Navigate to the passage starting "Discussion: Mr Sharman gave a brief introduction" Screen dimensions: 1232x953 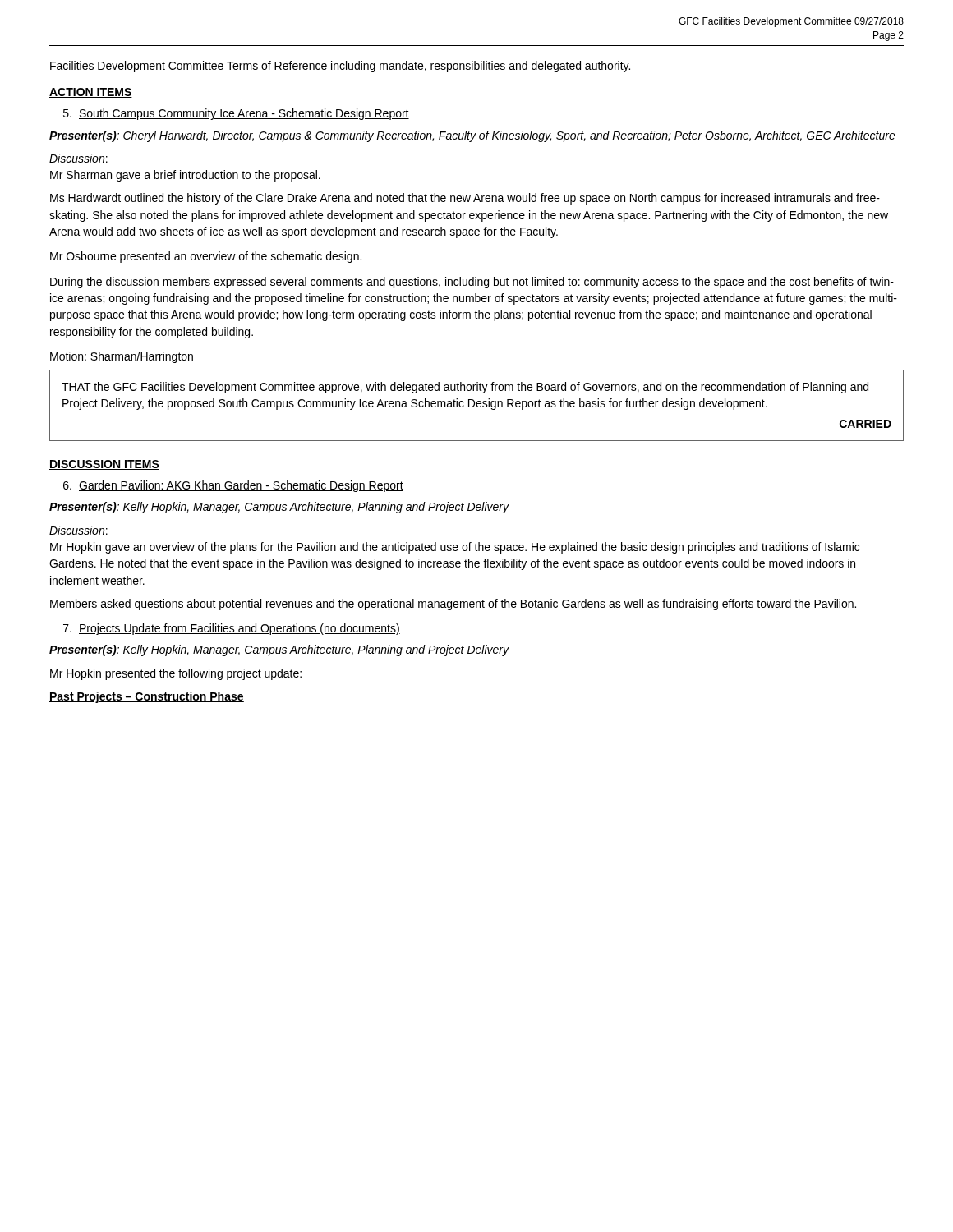pyautogui.click(x=185, y=167)
